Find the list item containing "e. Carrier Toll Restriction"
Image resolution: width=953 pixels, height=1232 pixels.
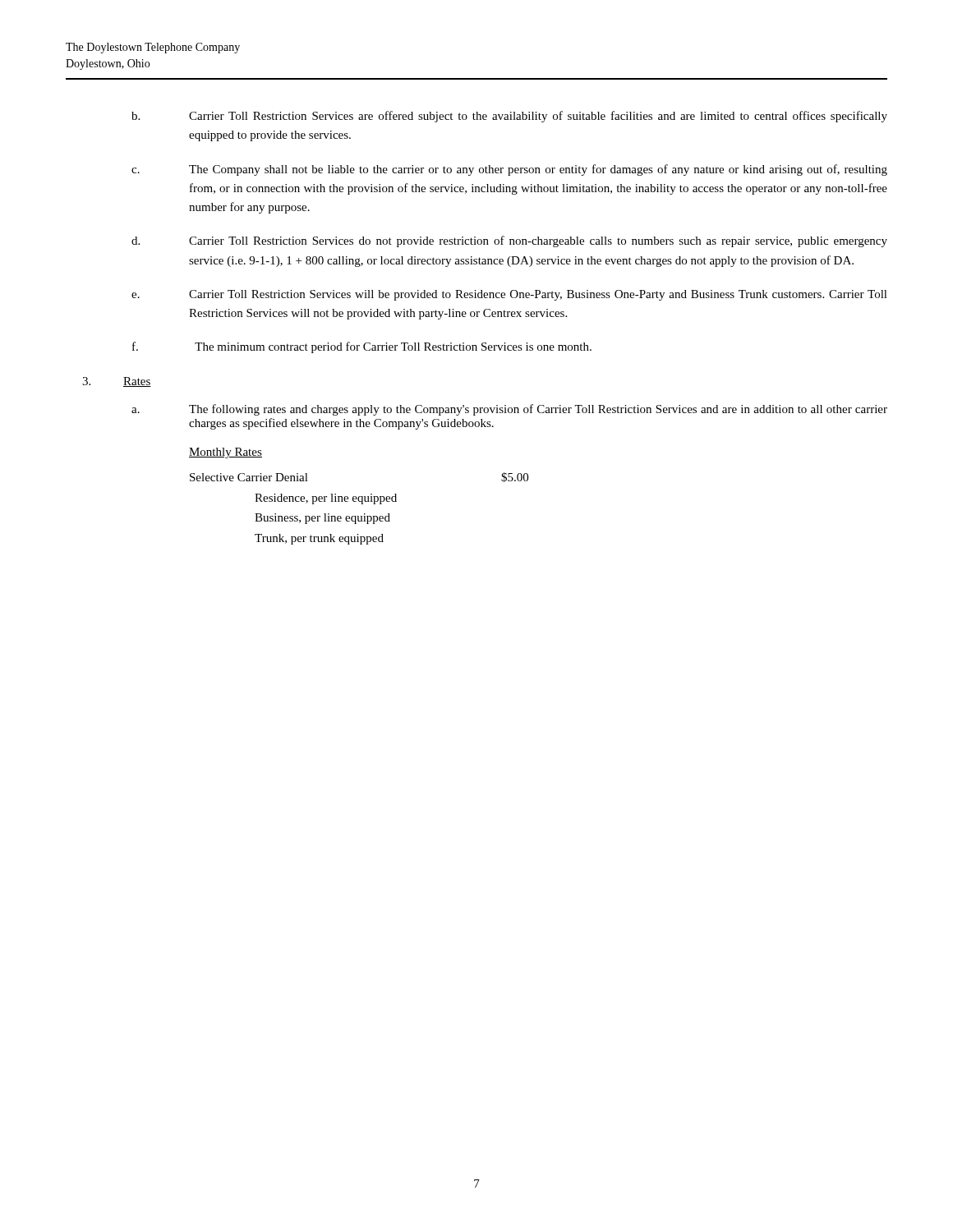pyautogui.click(x=476, y=304)
